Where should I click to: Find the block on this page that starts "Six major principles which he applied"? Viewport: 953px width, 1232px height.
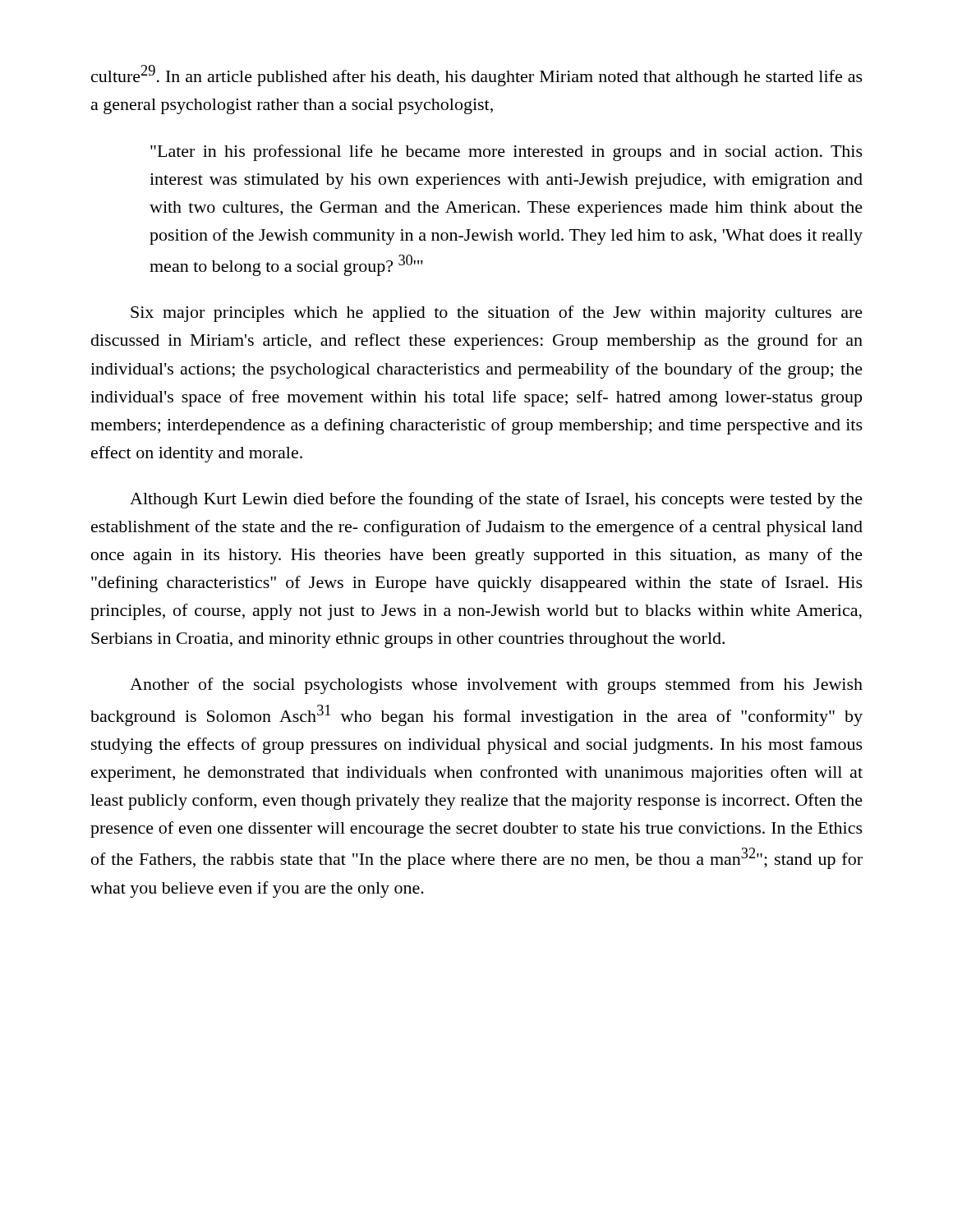click(x=476, y=382)
